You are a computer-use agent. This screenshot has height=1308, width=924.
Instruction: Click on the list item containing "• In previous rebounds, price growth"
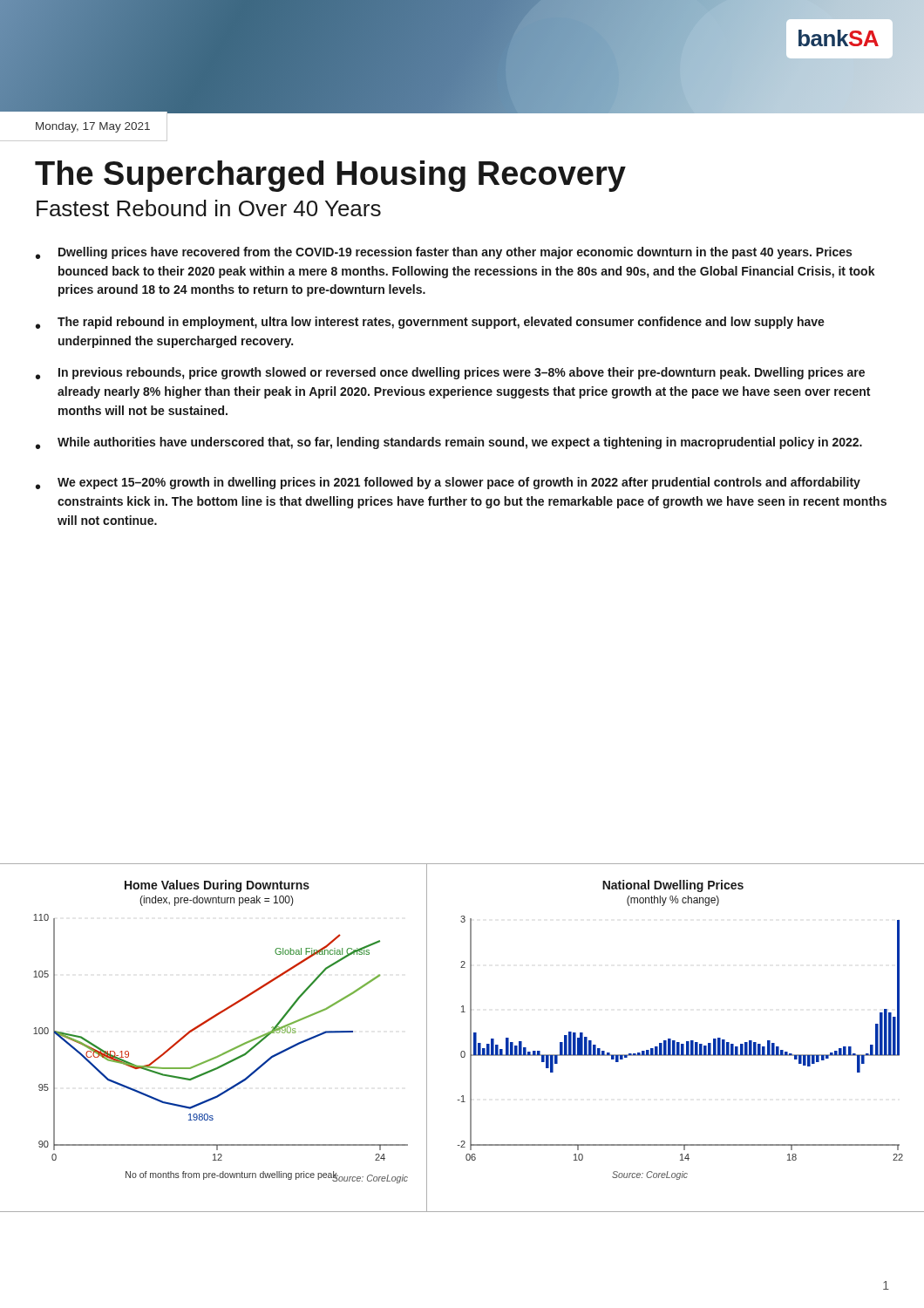click(x=461, y=392)
